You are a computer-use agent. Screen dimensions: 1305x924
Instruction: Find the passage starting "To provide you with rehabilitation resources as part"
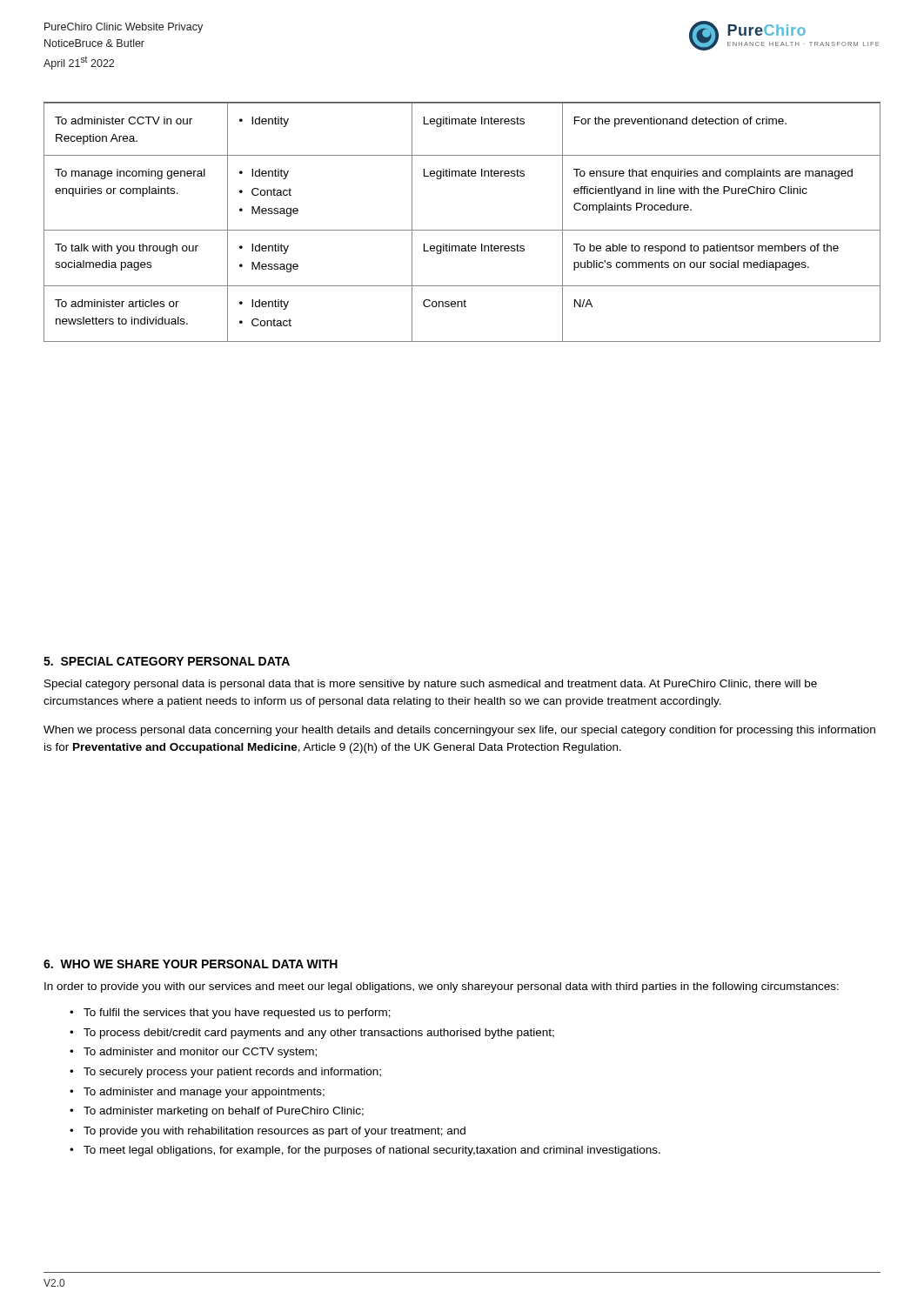point(275,1130)
